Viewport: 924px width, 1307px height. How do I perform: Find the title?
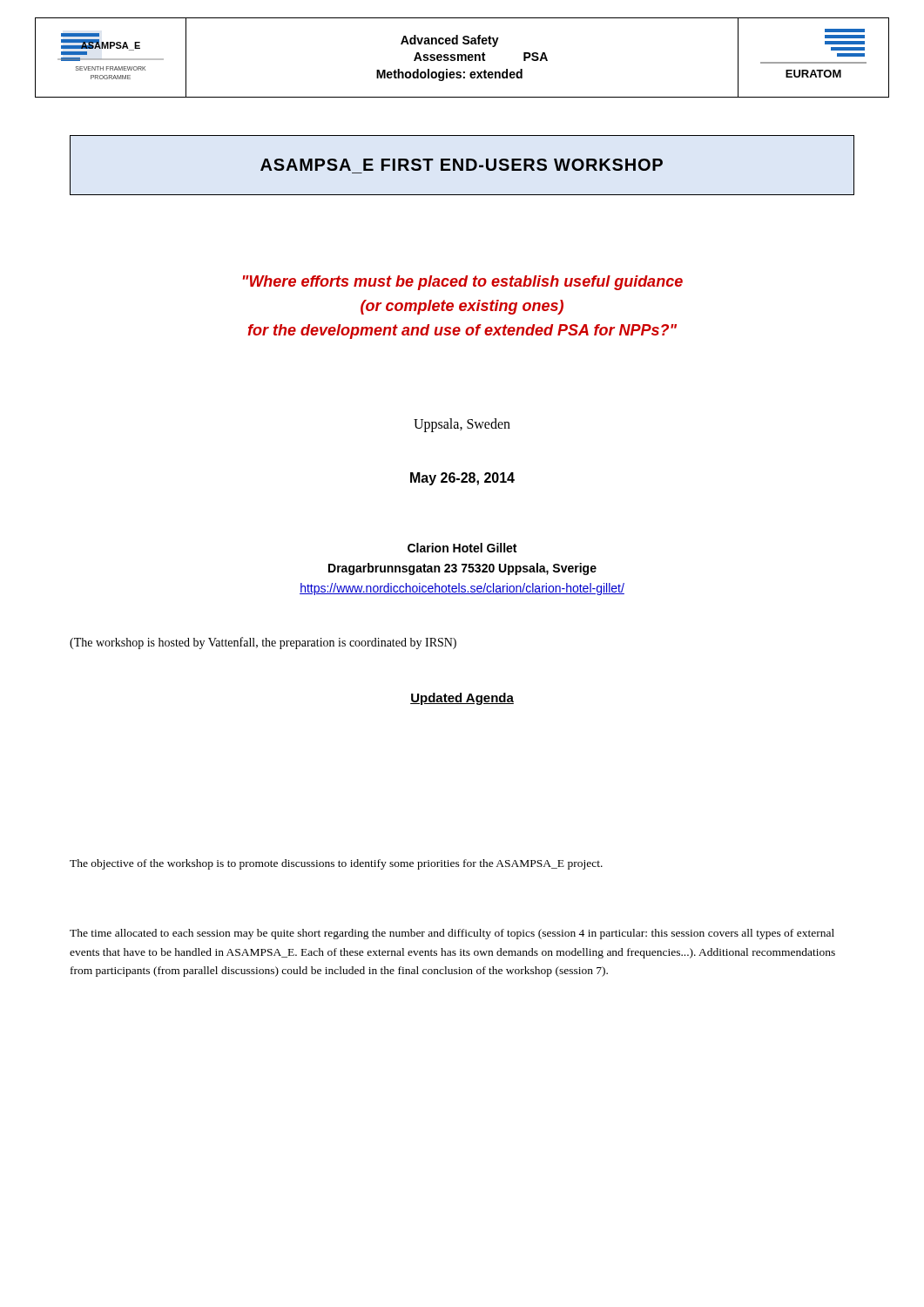(462, 165)
